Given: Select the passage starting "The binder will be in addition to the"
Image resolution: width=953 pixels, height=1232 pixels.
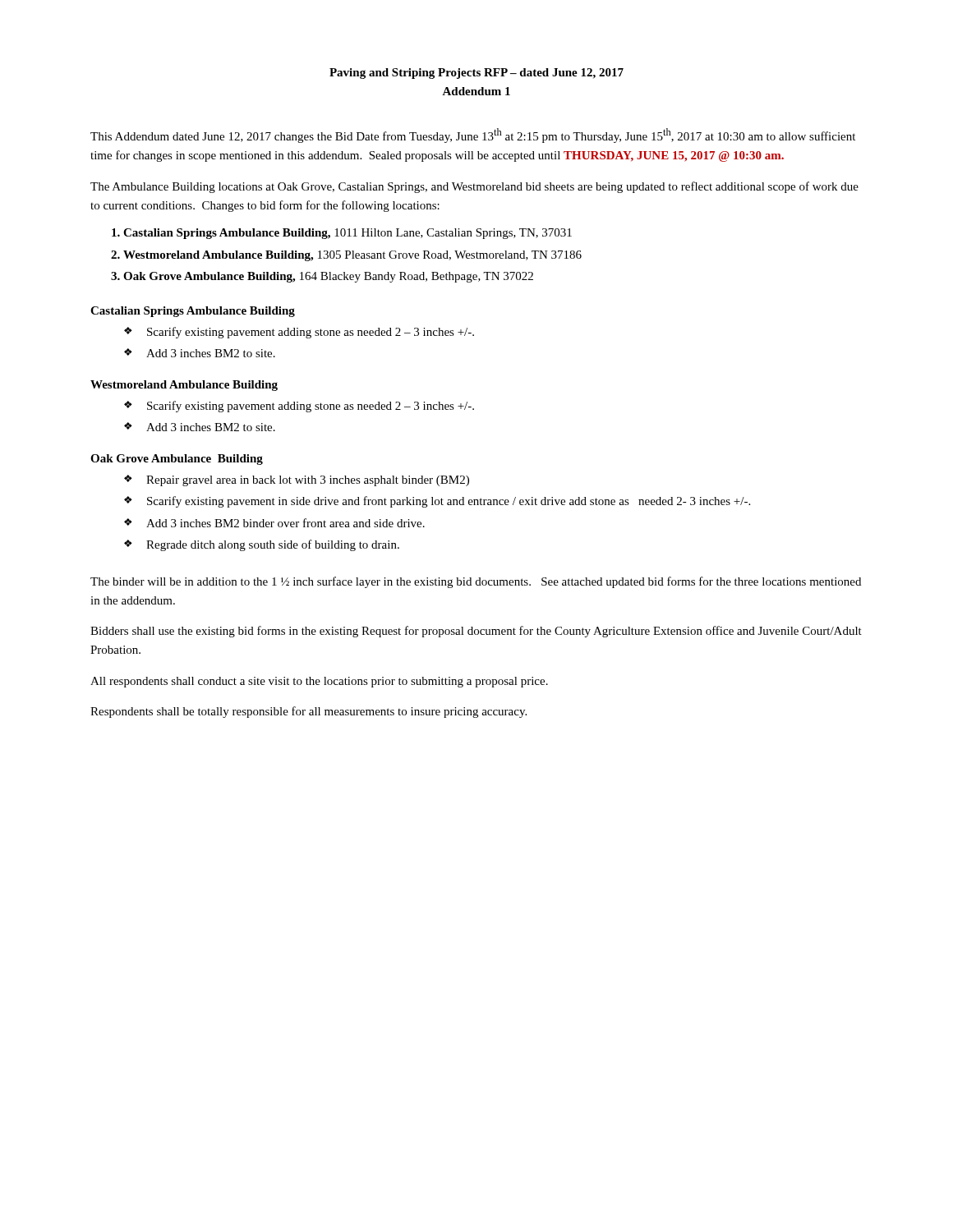Looking at the screenshot, I should tap(476, 591).
